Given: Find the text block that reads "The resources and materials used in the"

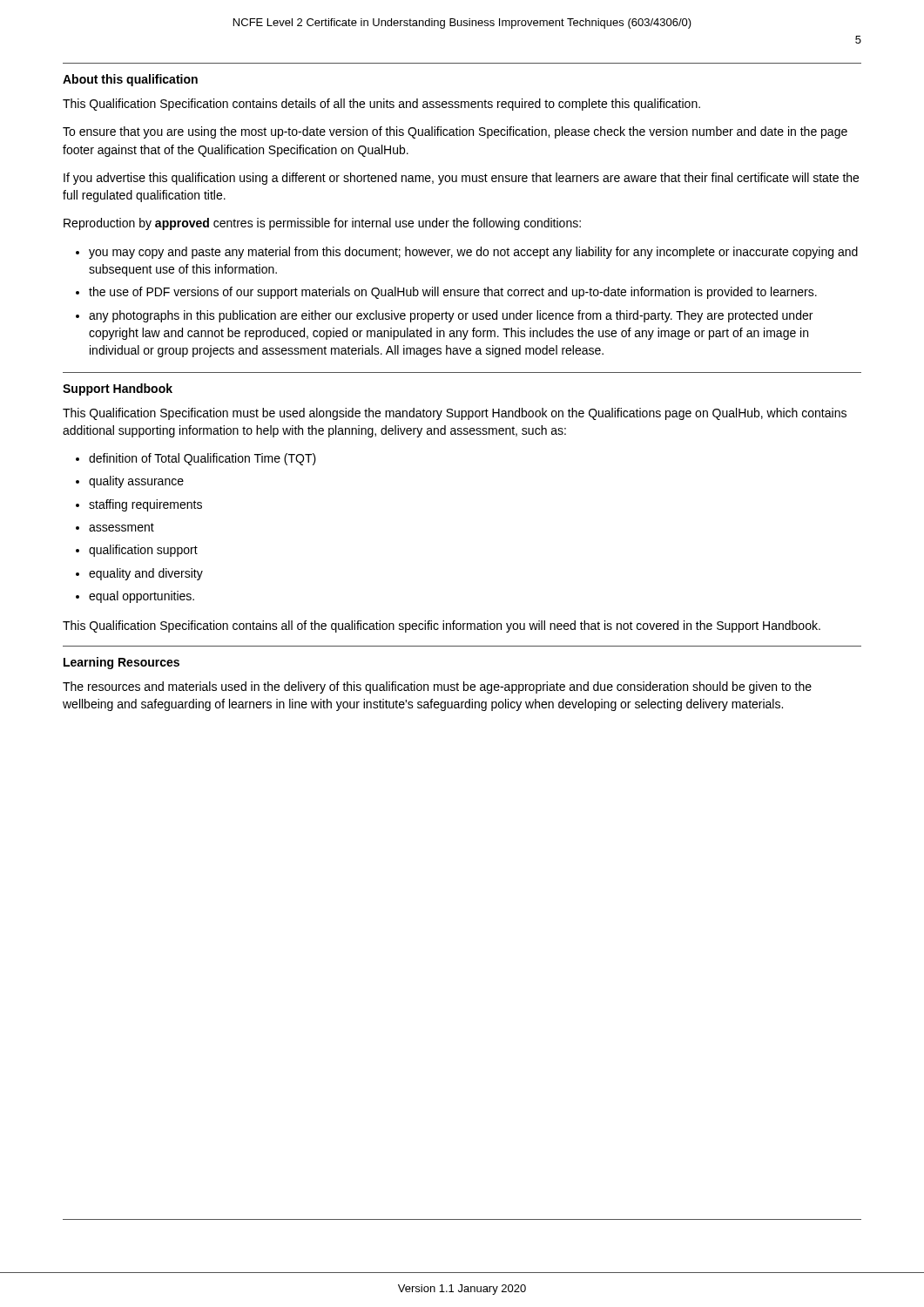Looking at the screenshot, I should click(437, 695).
